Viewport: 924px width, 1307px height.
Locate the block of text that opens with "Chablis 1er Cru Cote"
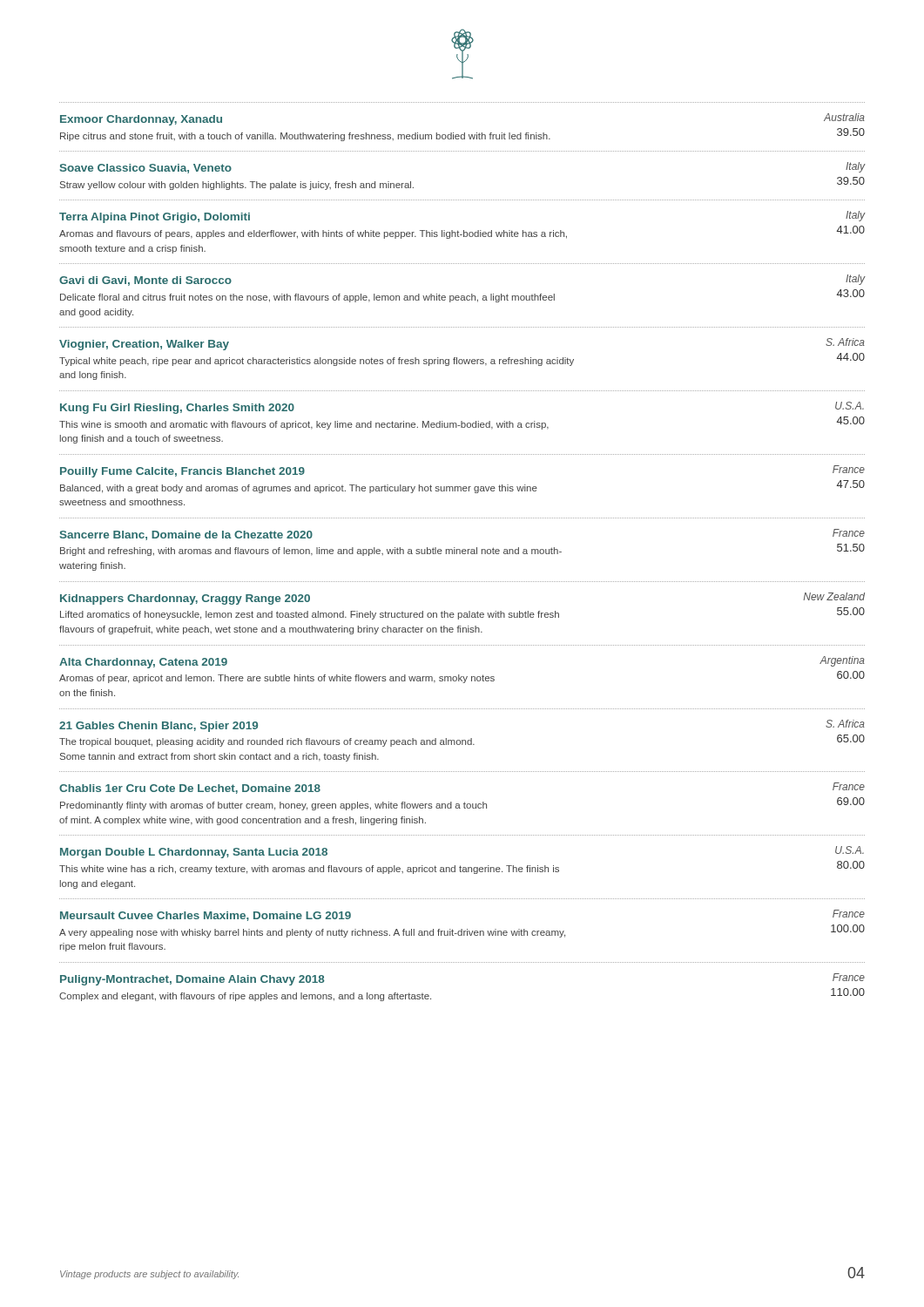[462, 804]
